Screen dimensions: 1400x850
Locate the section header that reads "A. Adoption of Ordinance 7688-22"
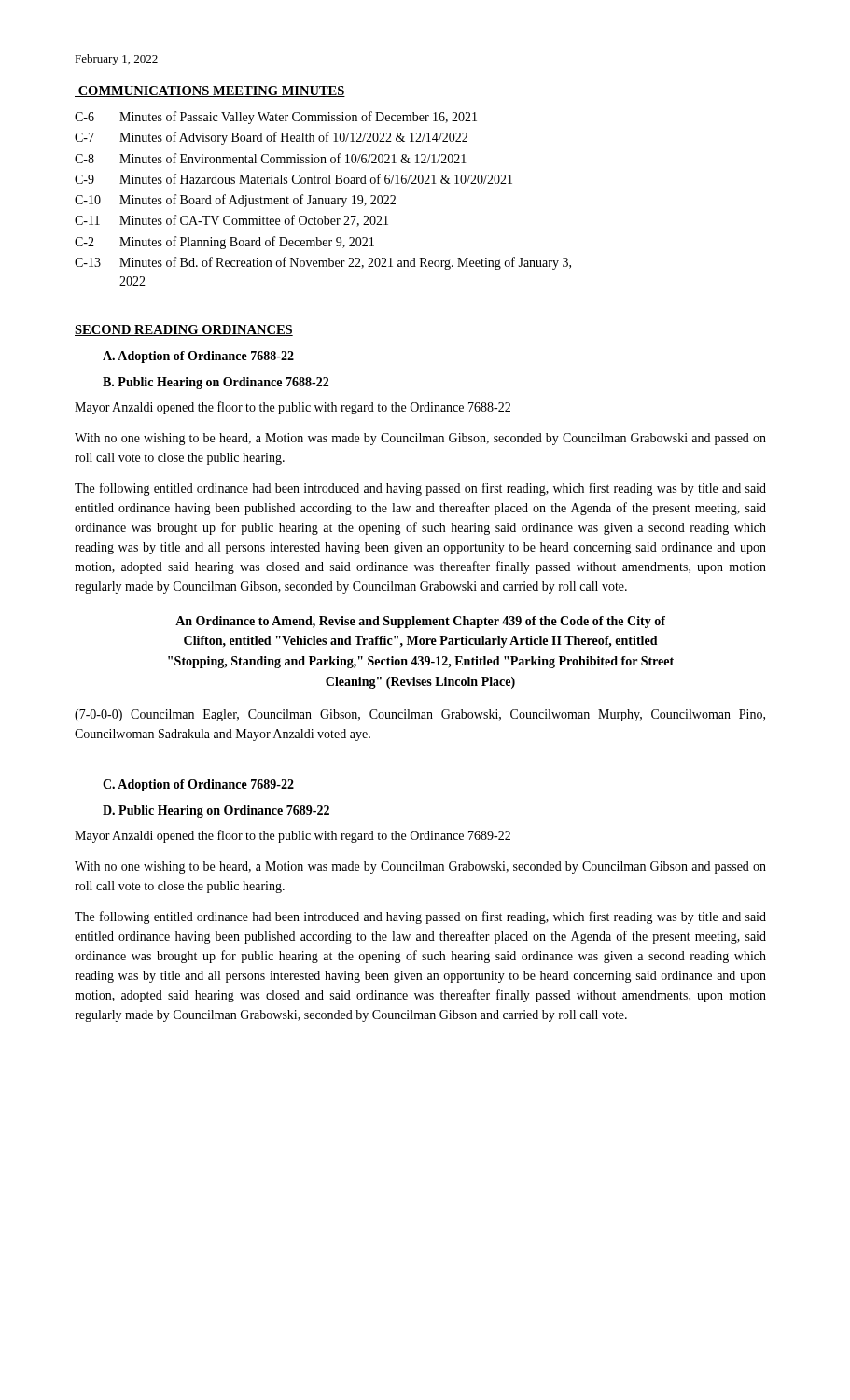[198, 356]
